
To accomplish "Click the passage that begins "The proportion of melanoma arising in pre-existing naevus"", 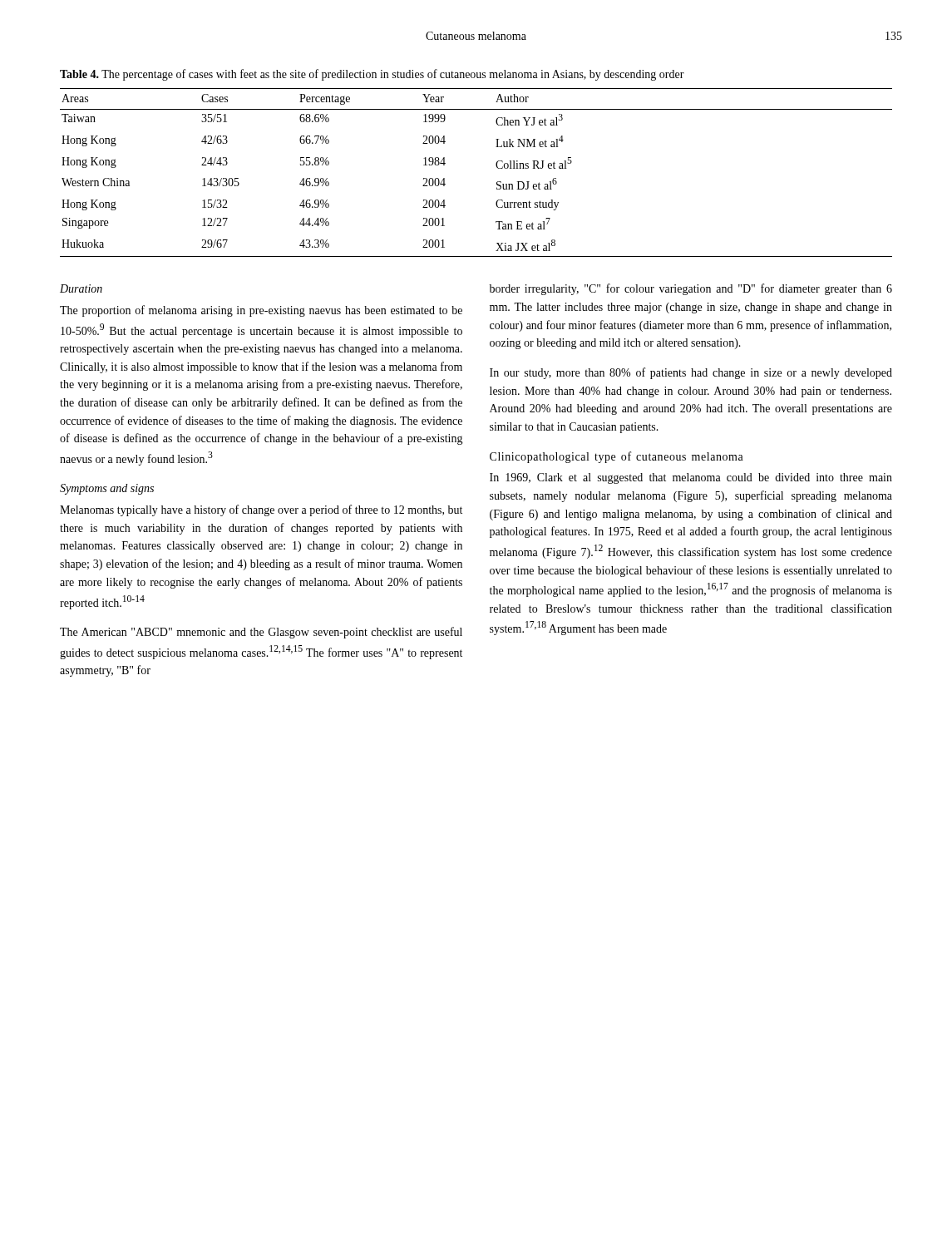I will (x=261, y=385).
